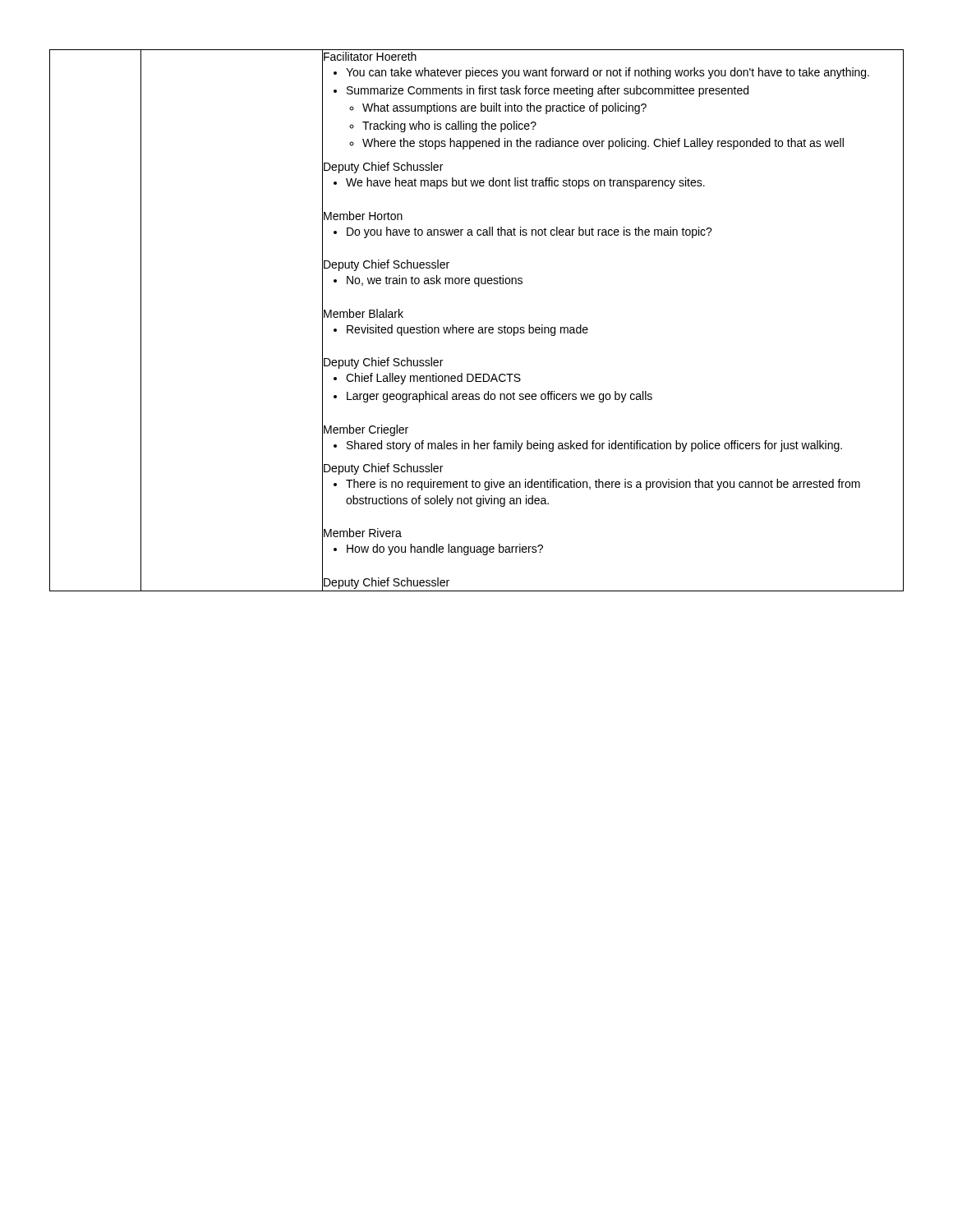Click on the list item that says "Do you have to answer a call that"
This screenshot has width=953, height=1232.
click(x=624, y=232)
